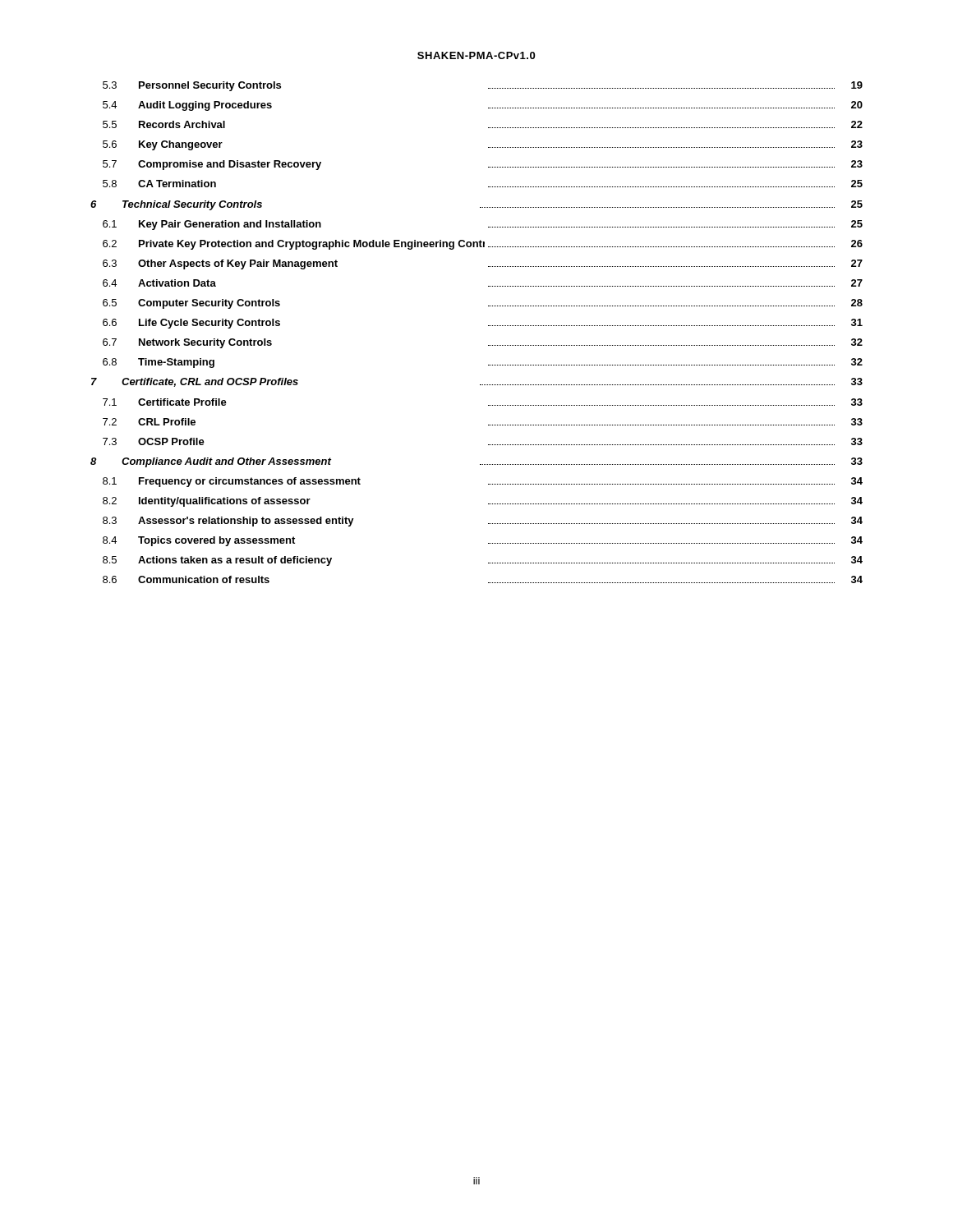The image size is (953, 1232).
Task: Find "6.5 Computer Security Controls 28" on this page
Action: coord(204,303)
